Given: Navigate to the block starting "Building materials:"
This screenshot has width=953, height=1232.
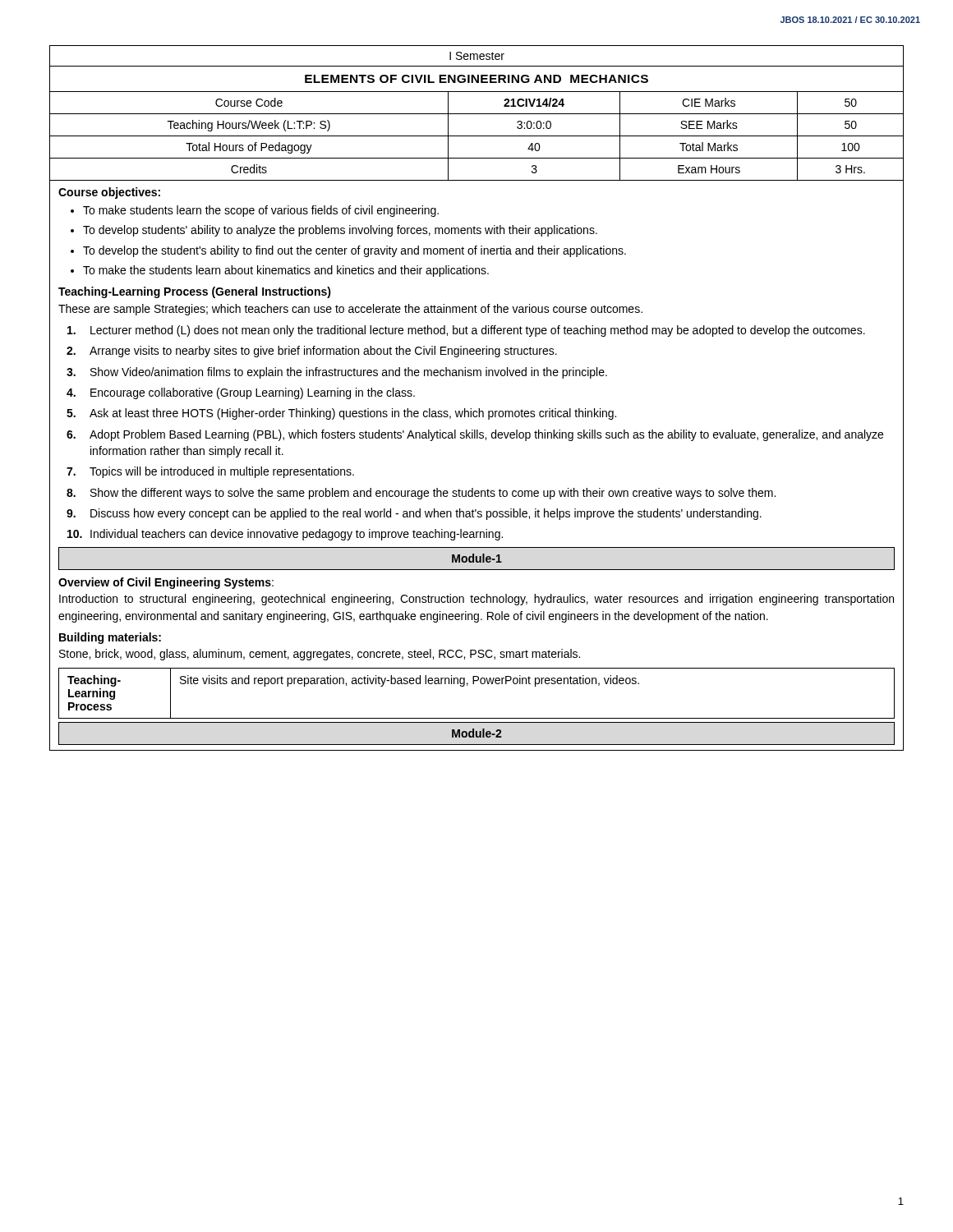Looking at the screenshot, I should point(110,638).
